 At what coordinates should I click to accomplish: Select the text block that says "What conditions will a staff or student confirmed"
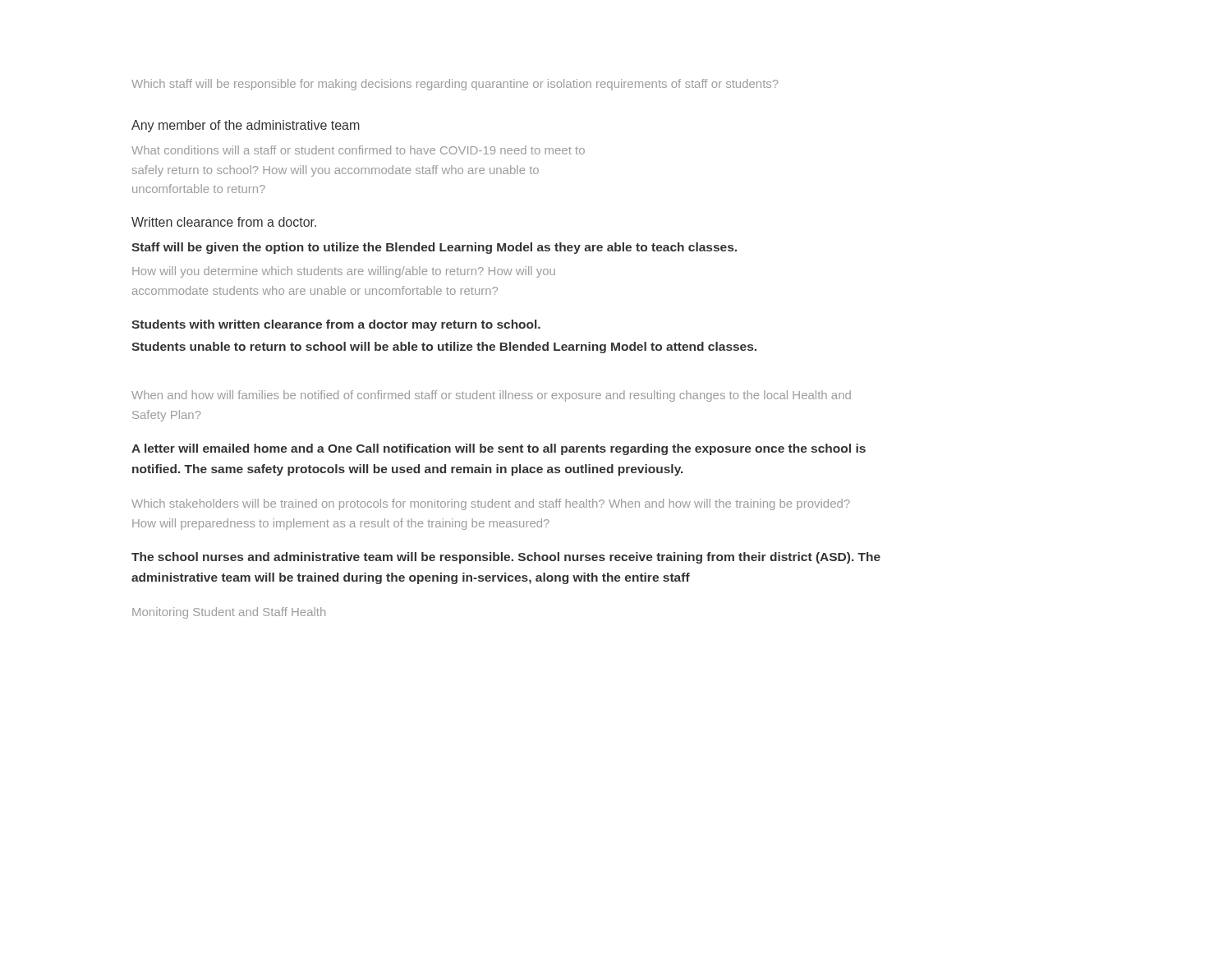tap(358, 169)
